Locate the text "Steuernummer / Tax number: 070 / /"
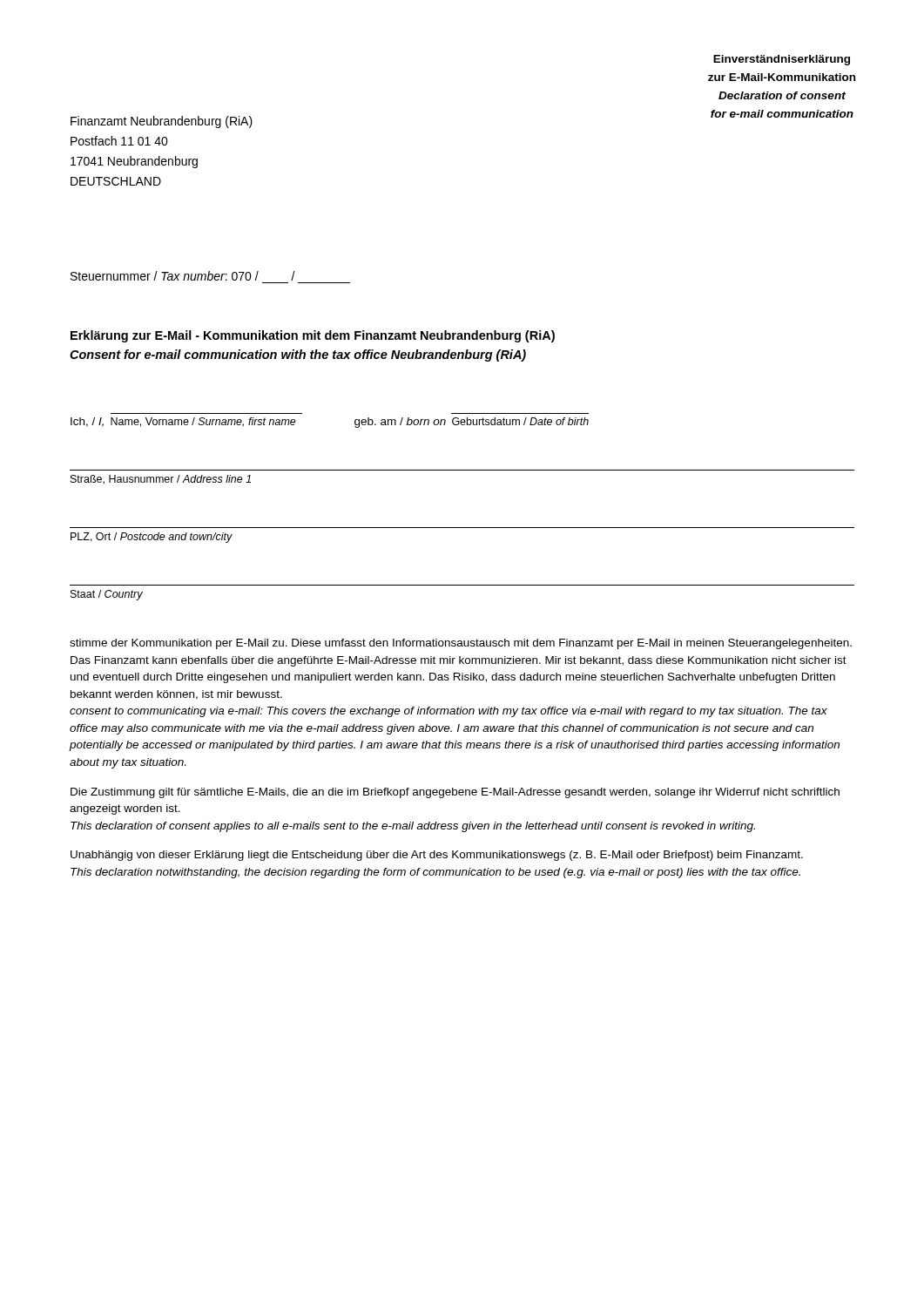This screenshot has height=1307, width=924. (210, 276)
